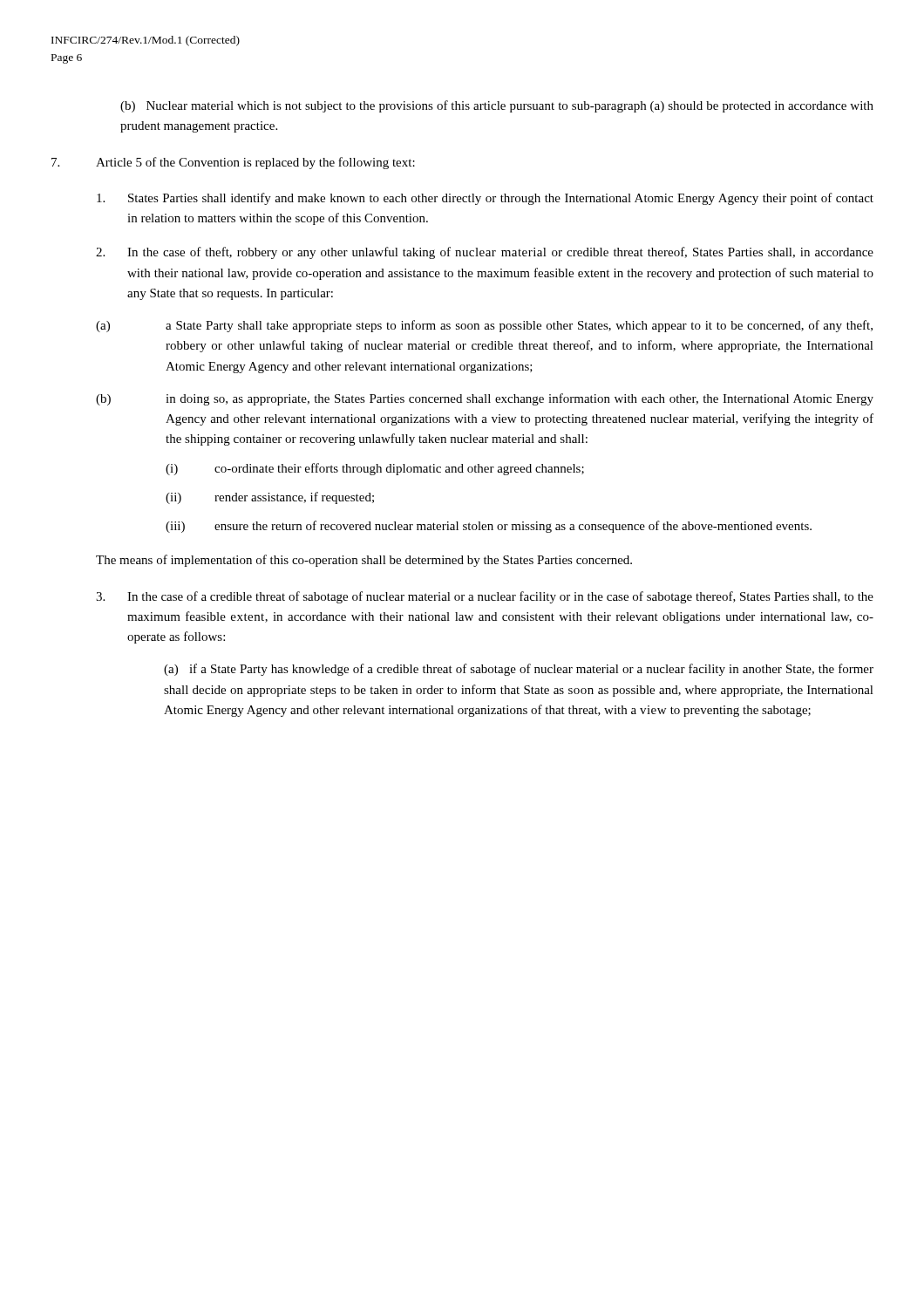This screenshot has height=1308, width=924.
Task: Find the text starting "(ii) render assistance, if"
Action: pos(270,498)
